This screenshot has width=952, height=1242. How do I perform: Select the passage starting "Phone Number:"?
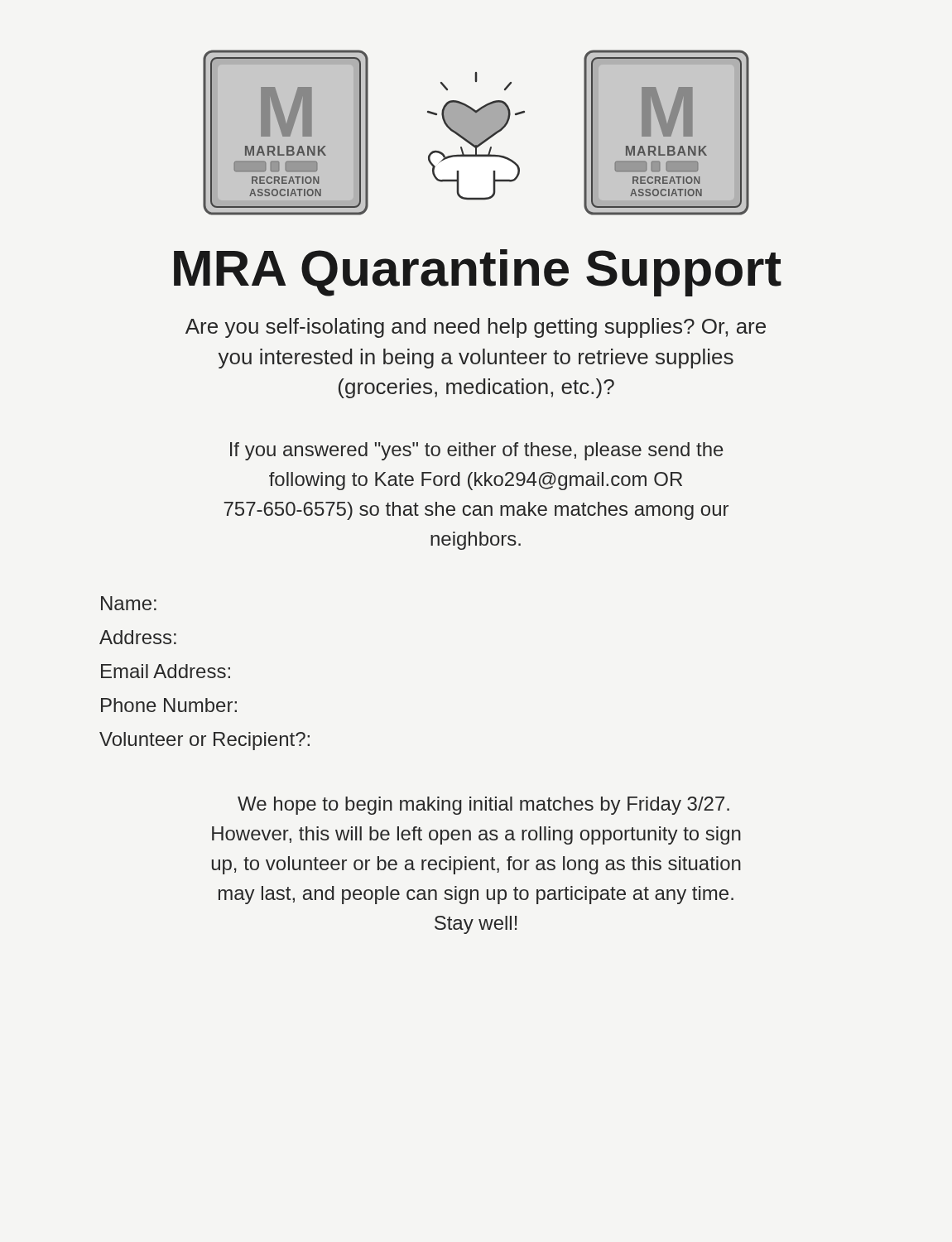[x=169, y=705]
